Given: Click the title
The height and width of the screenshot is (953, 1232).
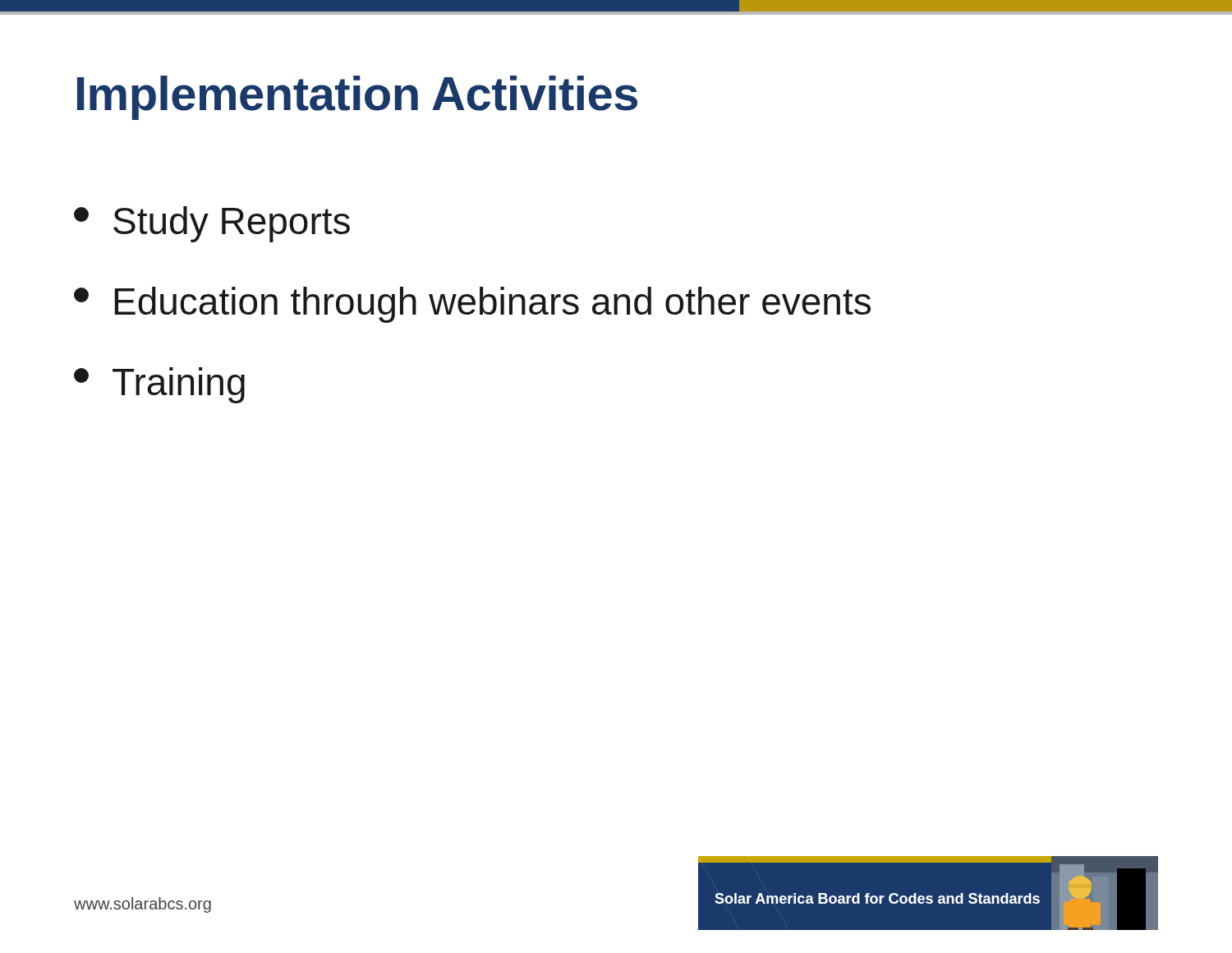Looking at the screenshot, I should pyautogui.click(x=356, y=93).
